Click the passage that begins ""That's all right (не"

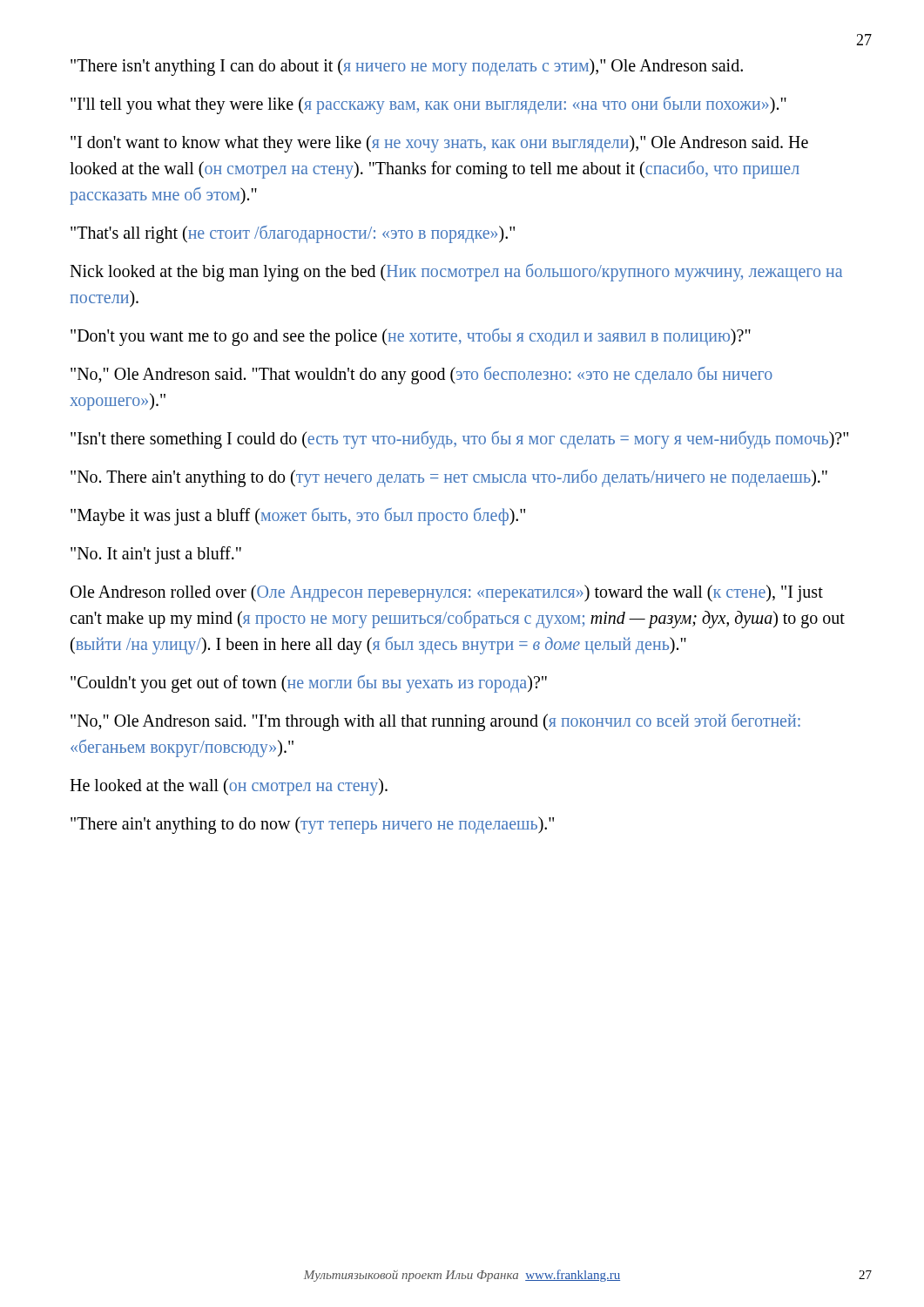pyautogui.click(x=293, y=233)
